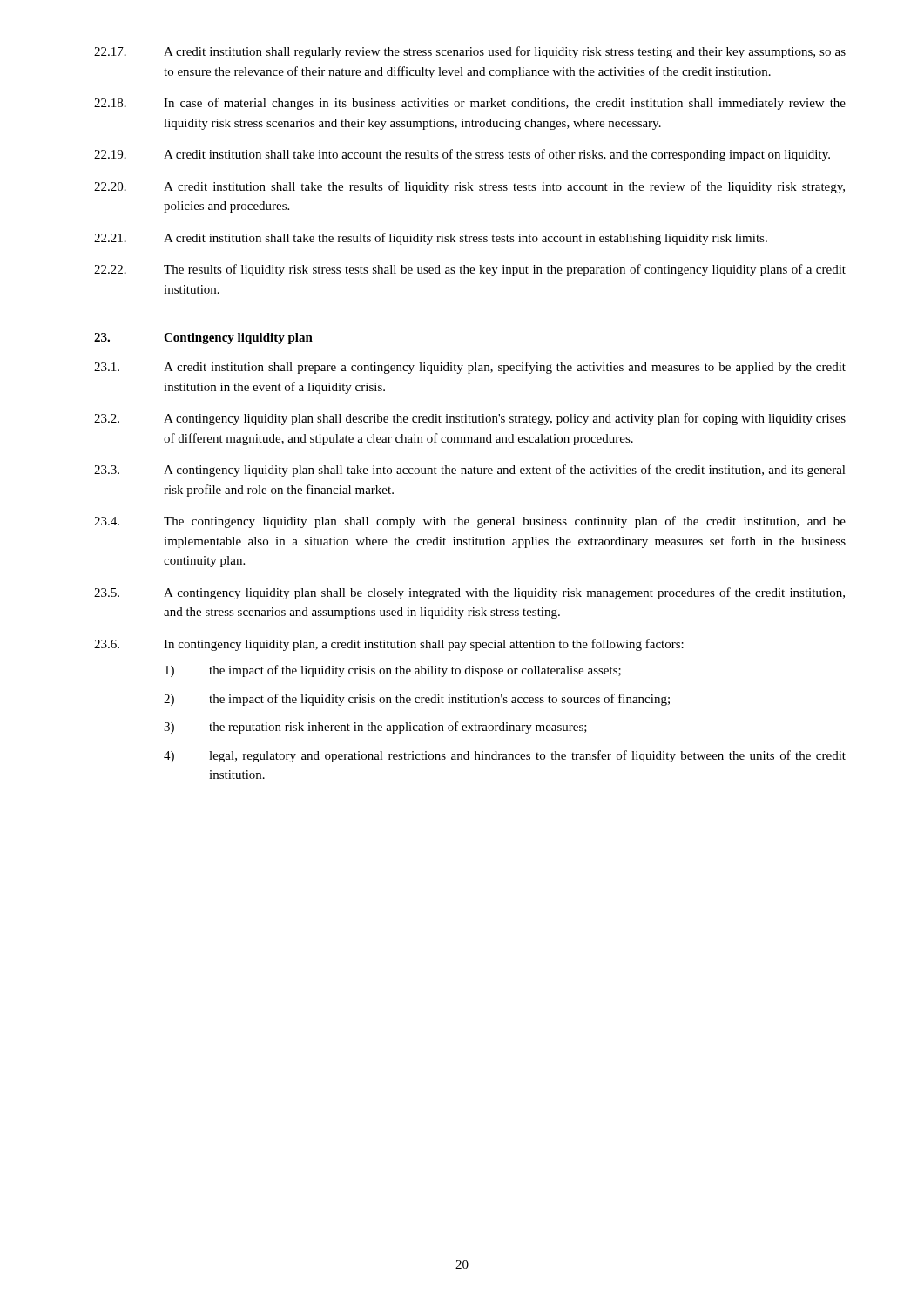Screen dimensions: 1307x924
Task: Locate the list item with the text "23.6. In contingency liquidity plan, a credit"
Action: 470,714
